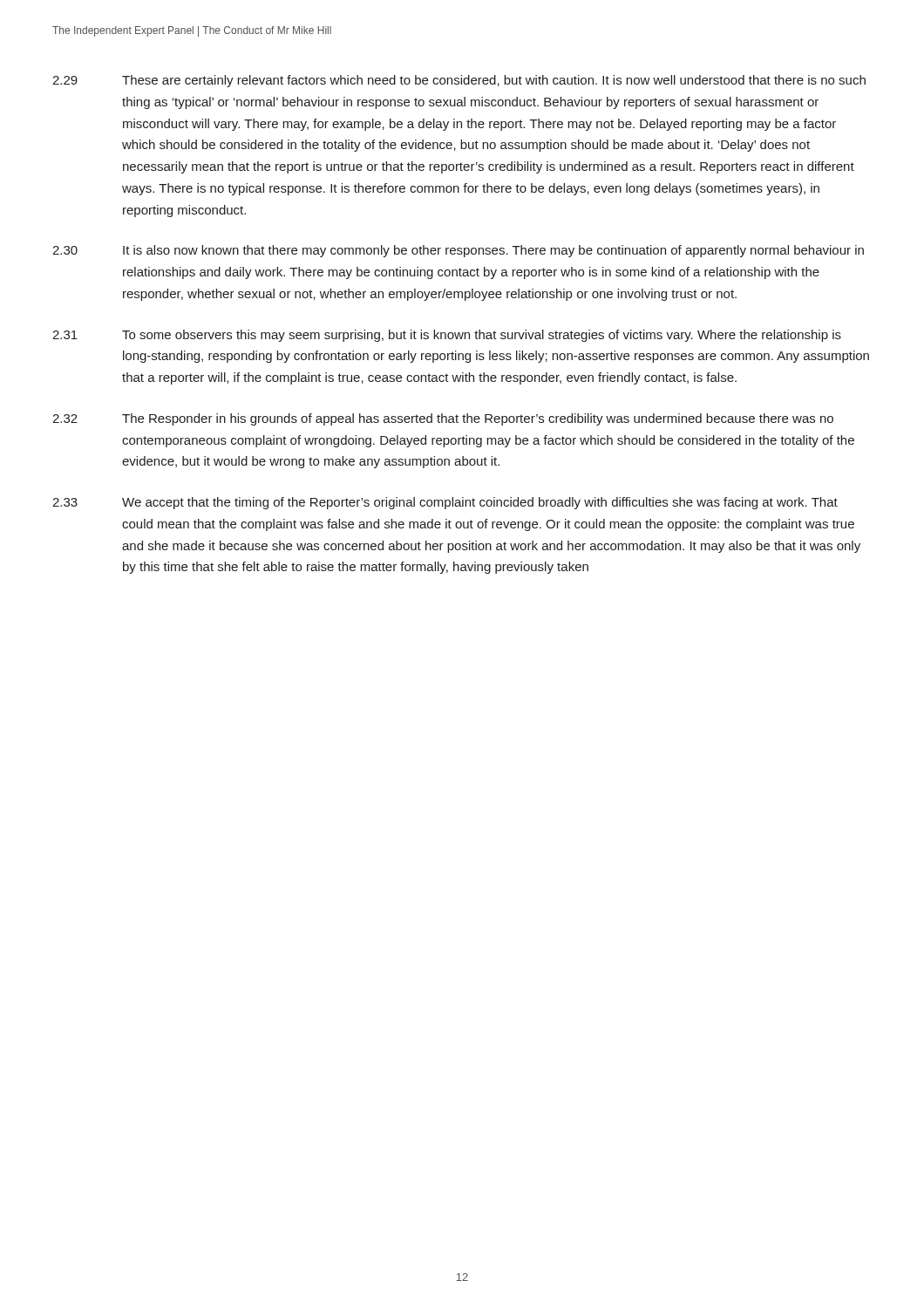924x1308 pixels.
Task: Find the block on this page that starts "31 To some observers this may"
Action: click(462, 356)
